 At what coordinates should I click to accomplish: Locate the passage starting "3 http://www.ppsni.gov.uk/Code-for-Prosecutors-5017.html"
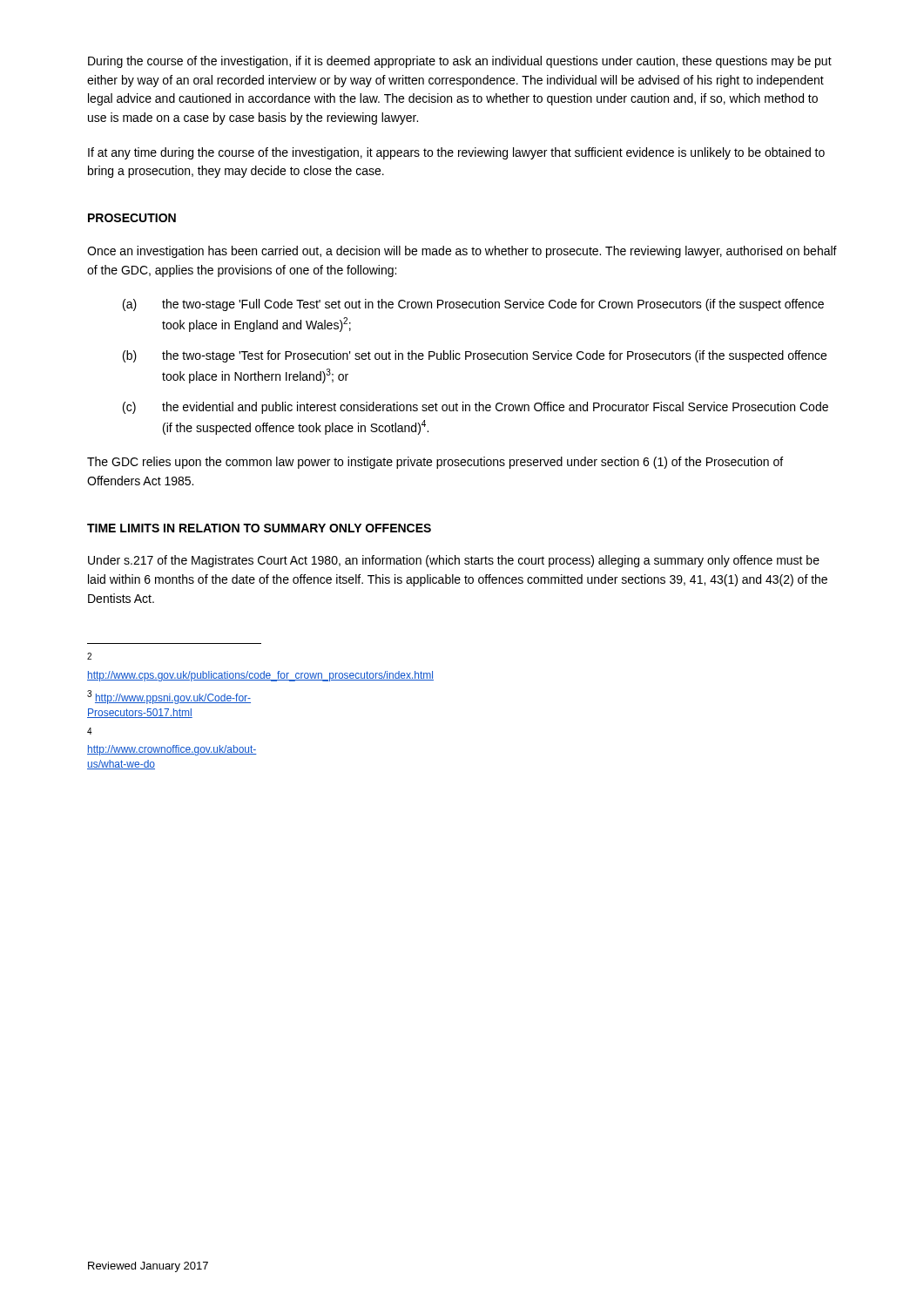tap(169, 704)
